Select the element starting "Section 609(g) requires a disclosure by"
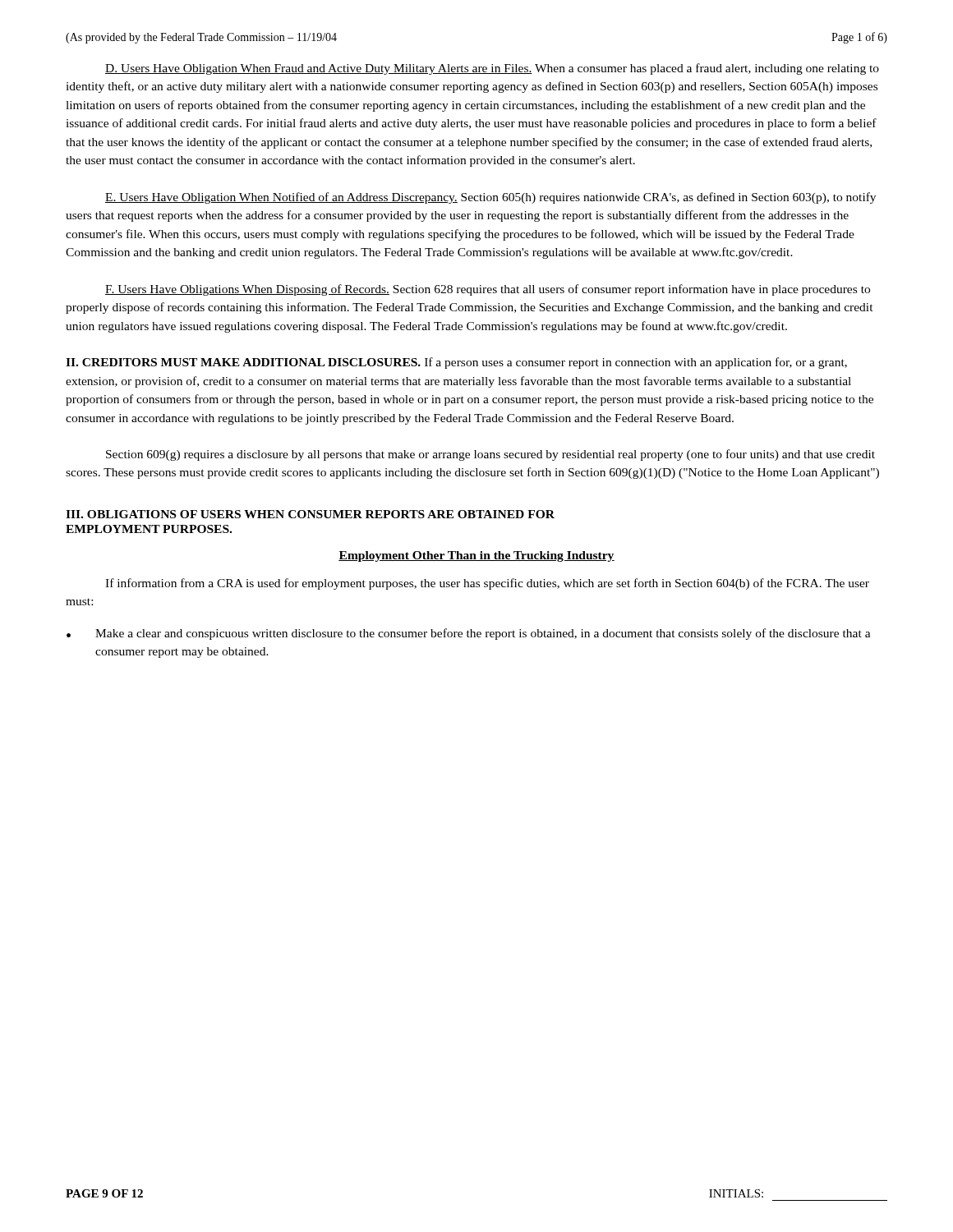The width and height of the screenshot is (953, 1232). click(473, 463)
